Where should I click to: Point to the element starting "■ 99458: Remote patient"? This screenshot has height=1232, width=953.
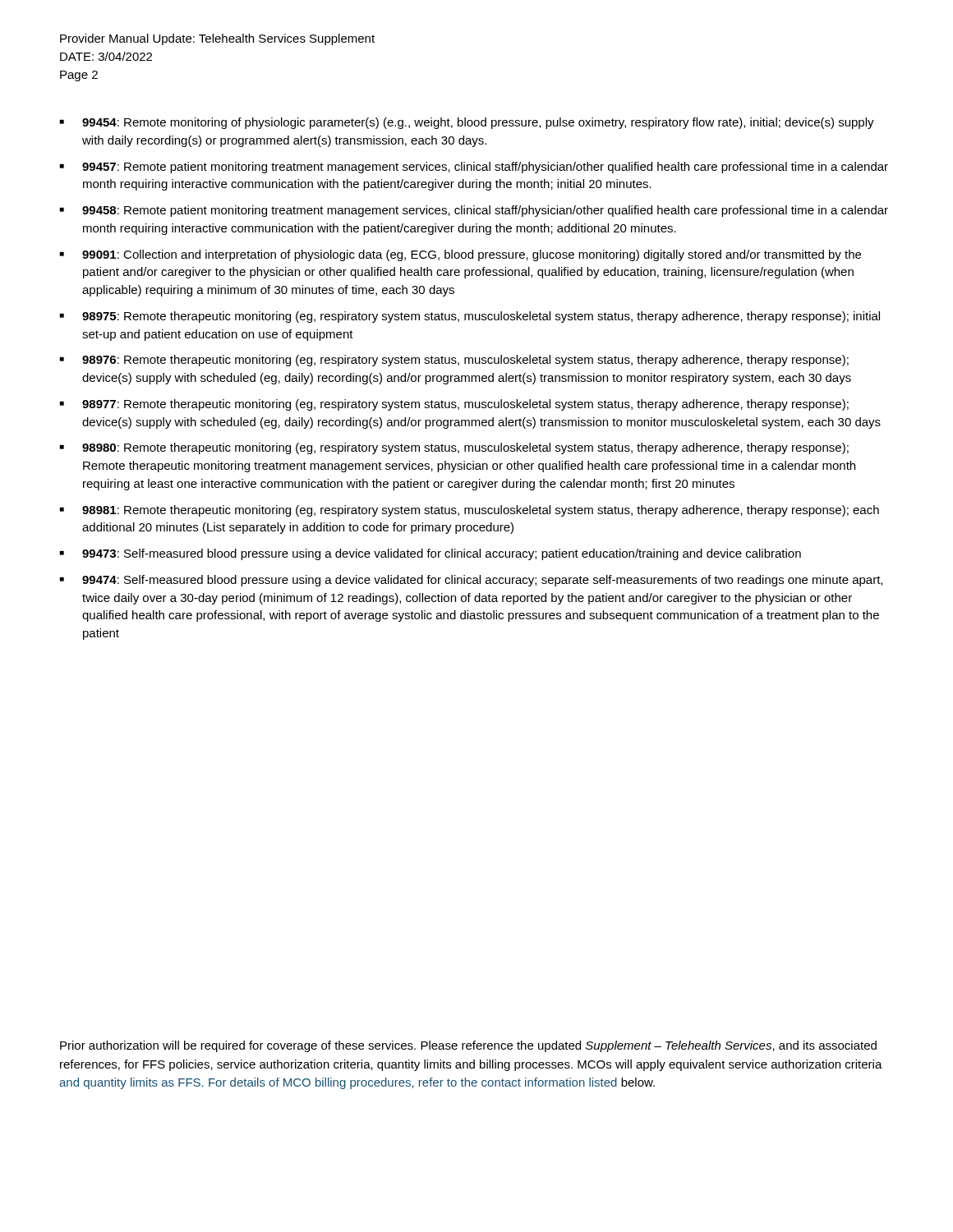click(476, 219)
